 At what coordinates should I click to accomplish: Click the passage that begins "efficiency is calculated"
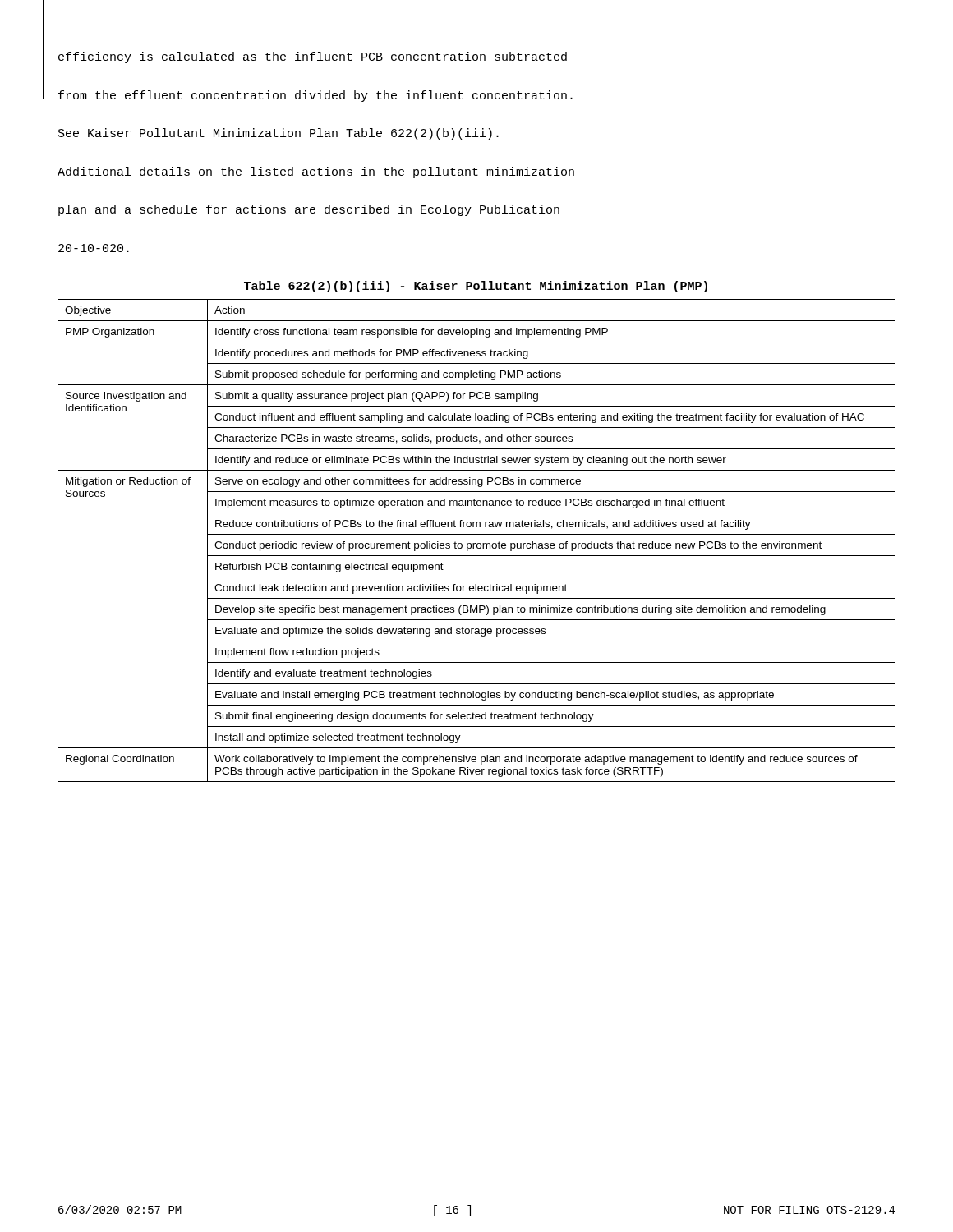[313, 57]
